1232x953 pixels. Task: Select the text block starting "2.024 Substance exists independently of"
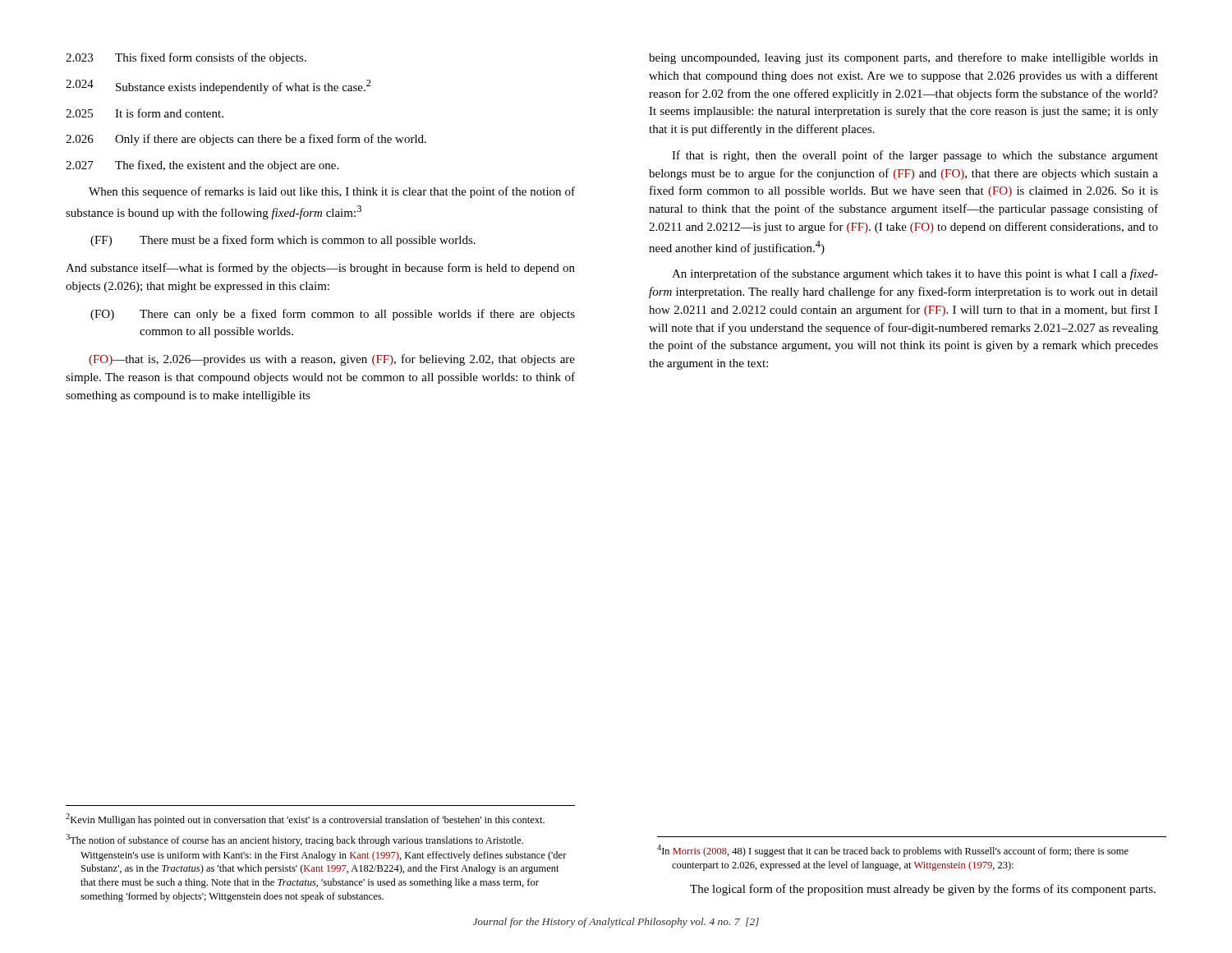(x=218, y=86)
